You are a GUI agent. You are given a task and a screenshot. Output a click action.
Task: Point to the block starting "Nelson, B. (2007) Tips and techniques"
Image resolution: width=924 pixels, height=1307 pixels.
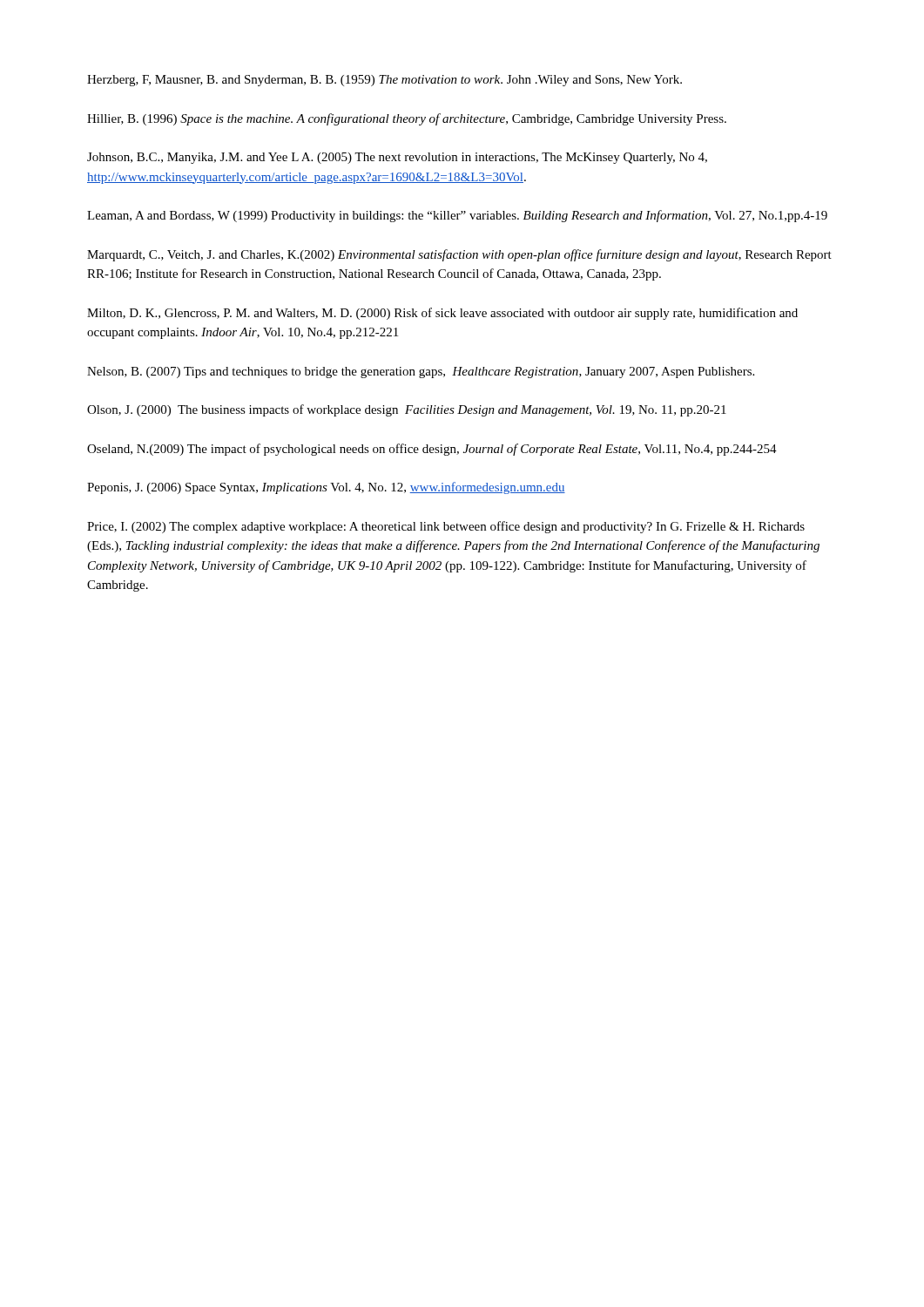tap(421, 371)
